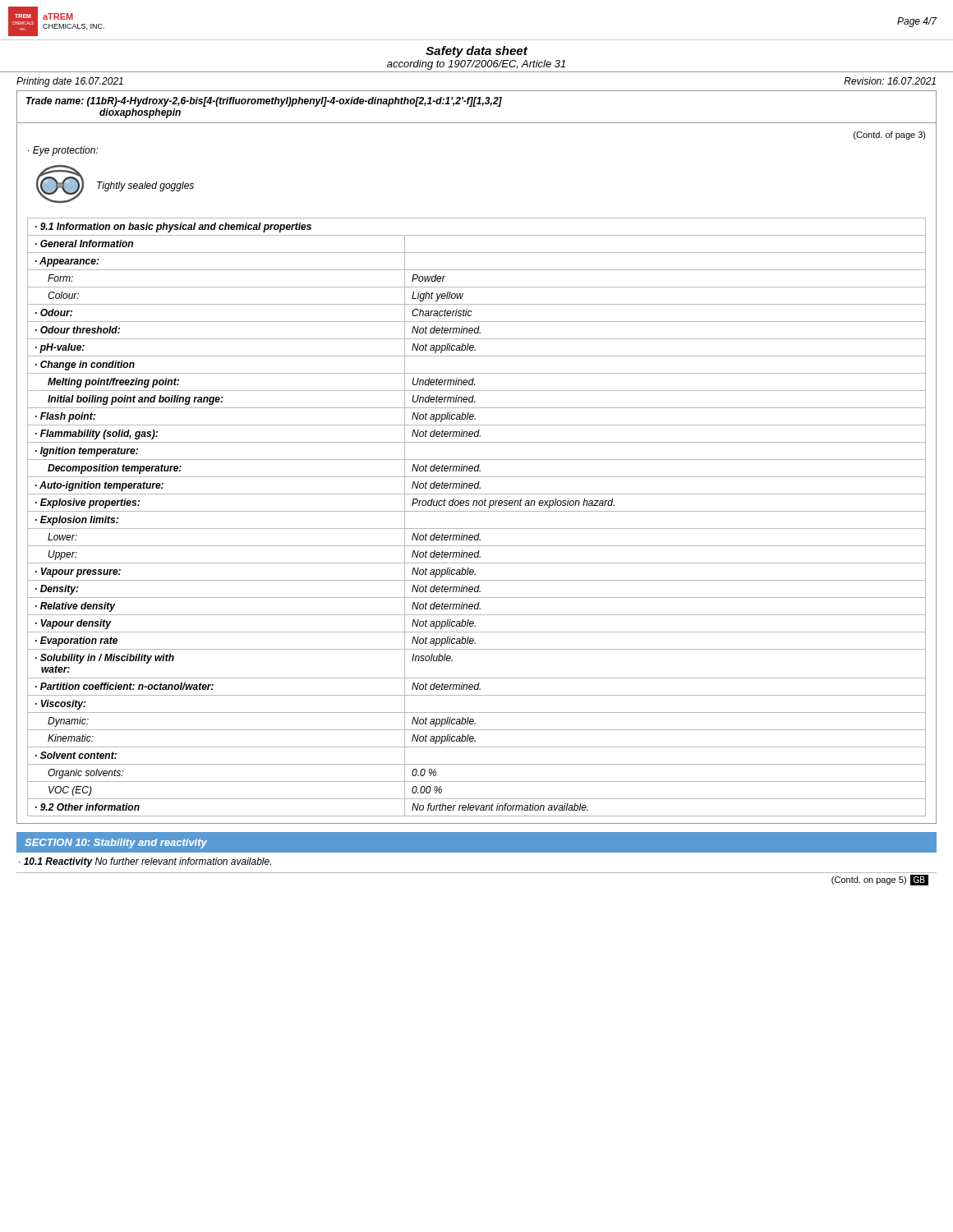Select the title

476,57
